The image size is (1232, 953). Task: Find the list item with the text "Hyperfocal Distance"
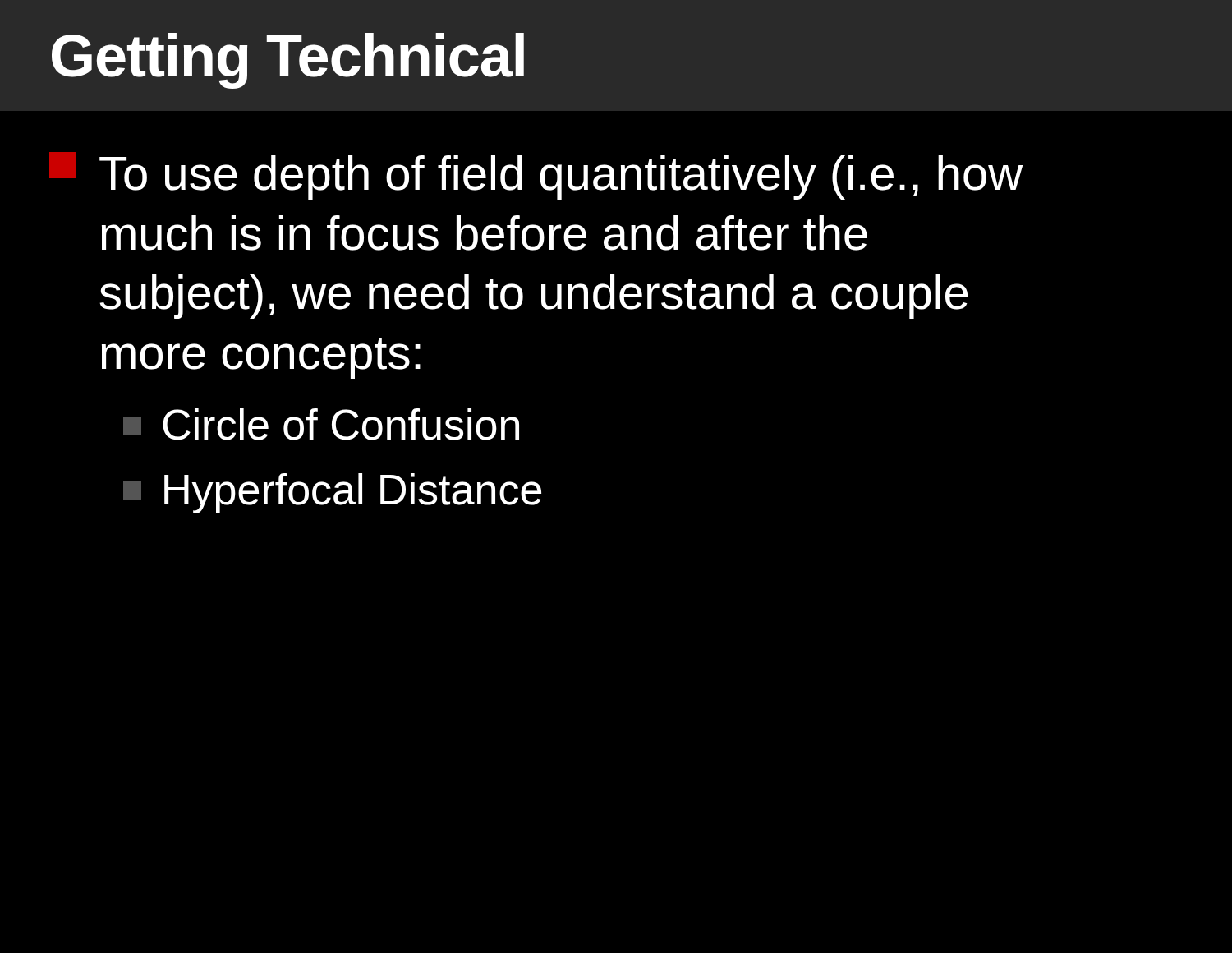pos(333,490)
